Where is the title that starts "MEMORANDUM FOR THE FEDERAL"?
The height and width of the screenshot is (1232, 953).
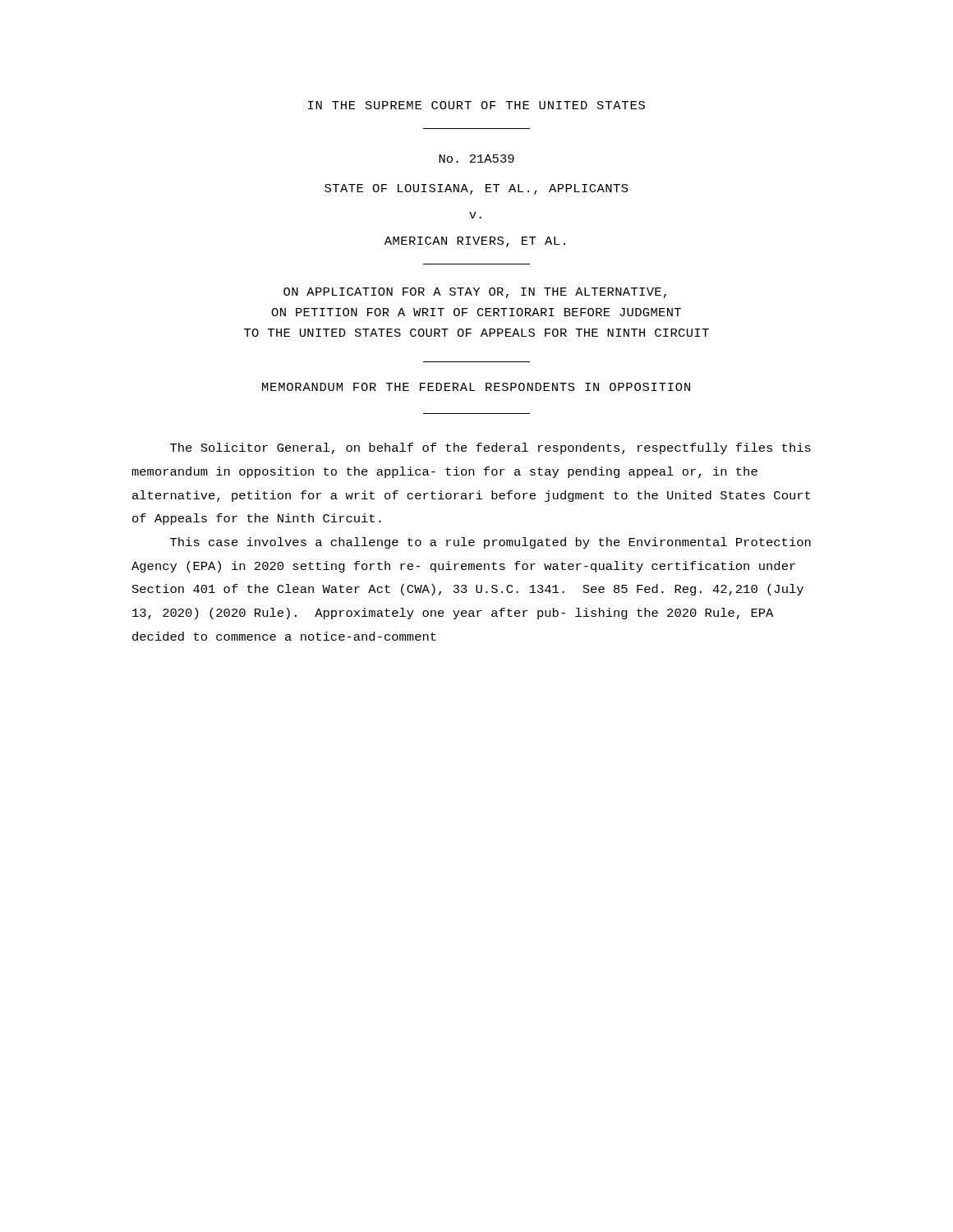pyautogui.click(x=476, y=388)
